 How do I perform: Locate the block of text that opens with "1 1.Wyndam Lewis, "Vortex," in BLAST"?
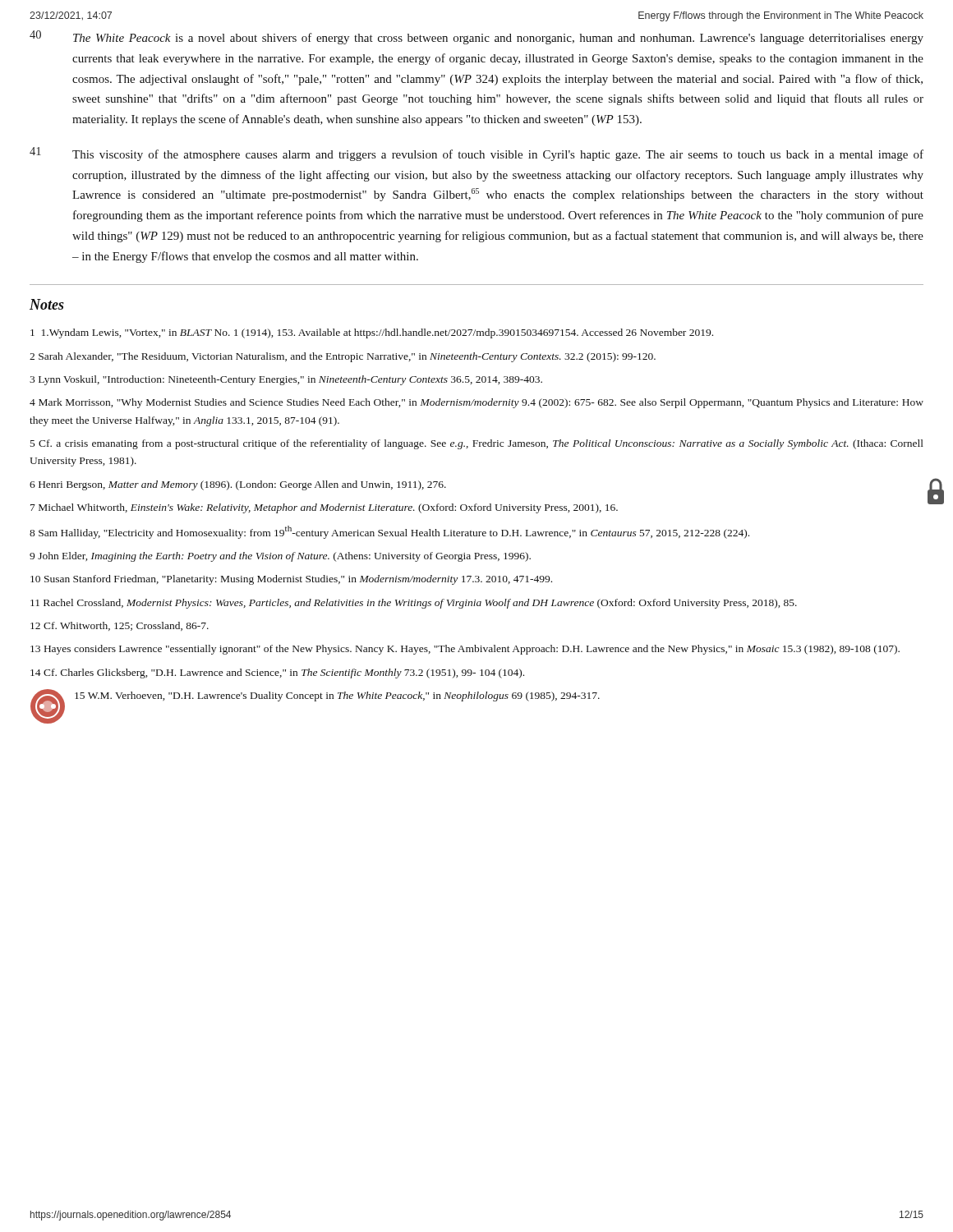click(372, 332)
